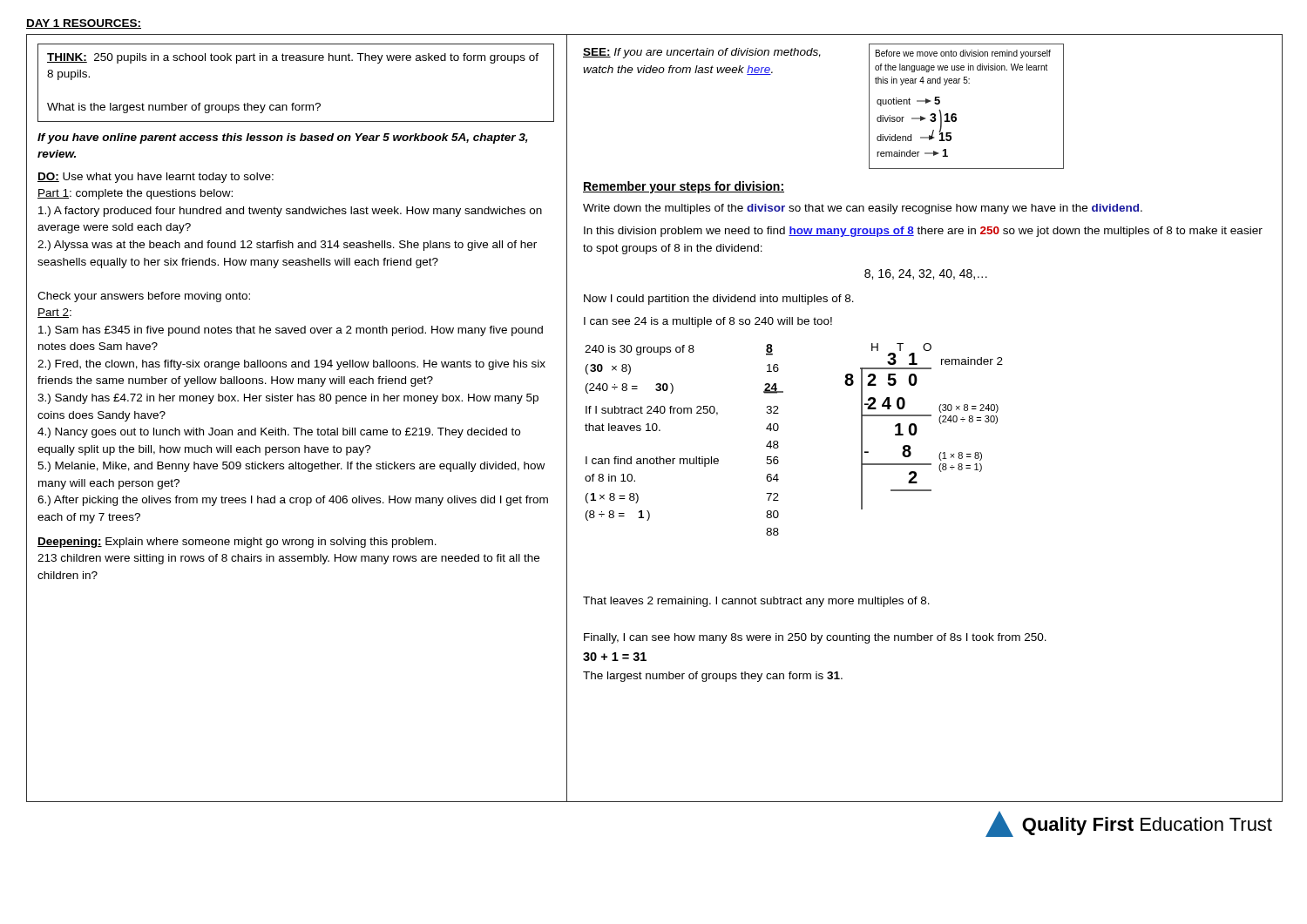The height and width of the screenshot is (924, 1307).
Task: Find the math figure
Action: coord(926,460)
